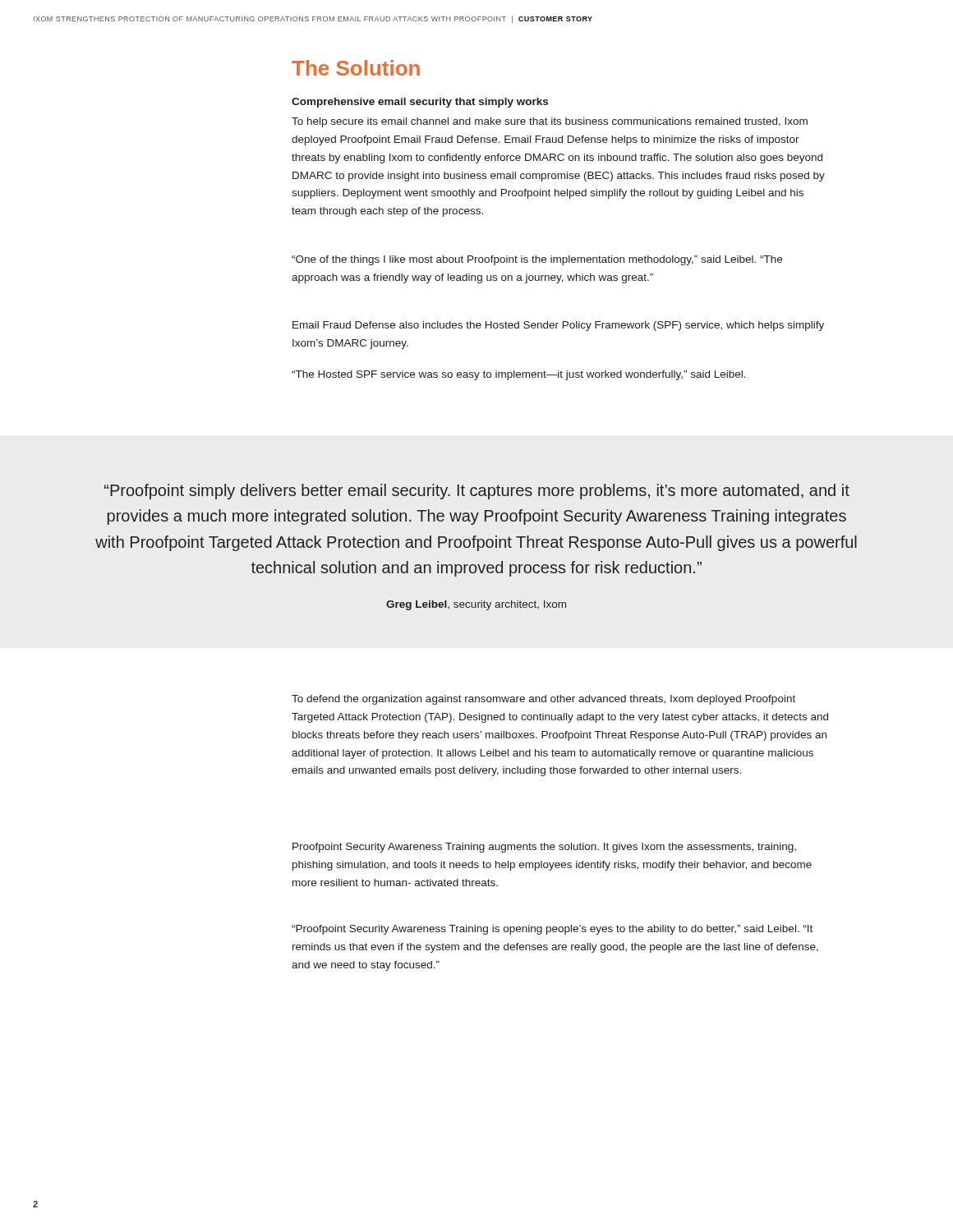This screenshot has height=1232, width=953.
Task: Point to "The Solution"
Action: tap(356, 68)
